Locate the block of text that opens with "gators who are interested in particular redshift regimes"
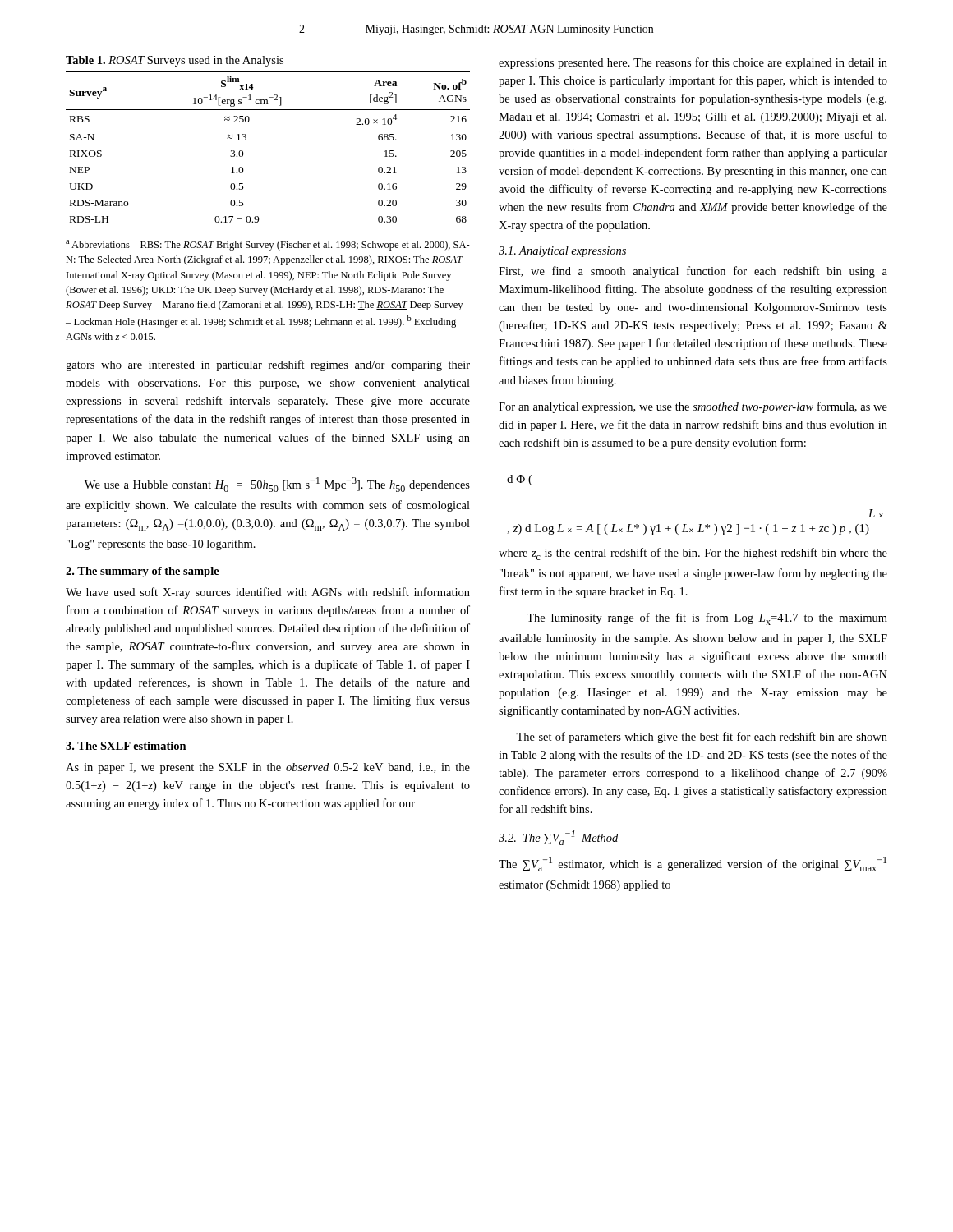Viewport: 953px width, 1232px height. [x=268, y=410]
